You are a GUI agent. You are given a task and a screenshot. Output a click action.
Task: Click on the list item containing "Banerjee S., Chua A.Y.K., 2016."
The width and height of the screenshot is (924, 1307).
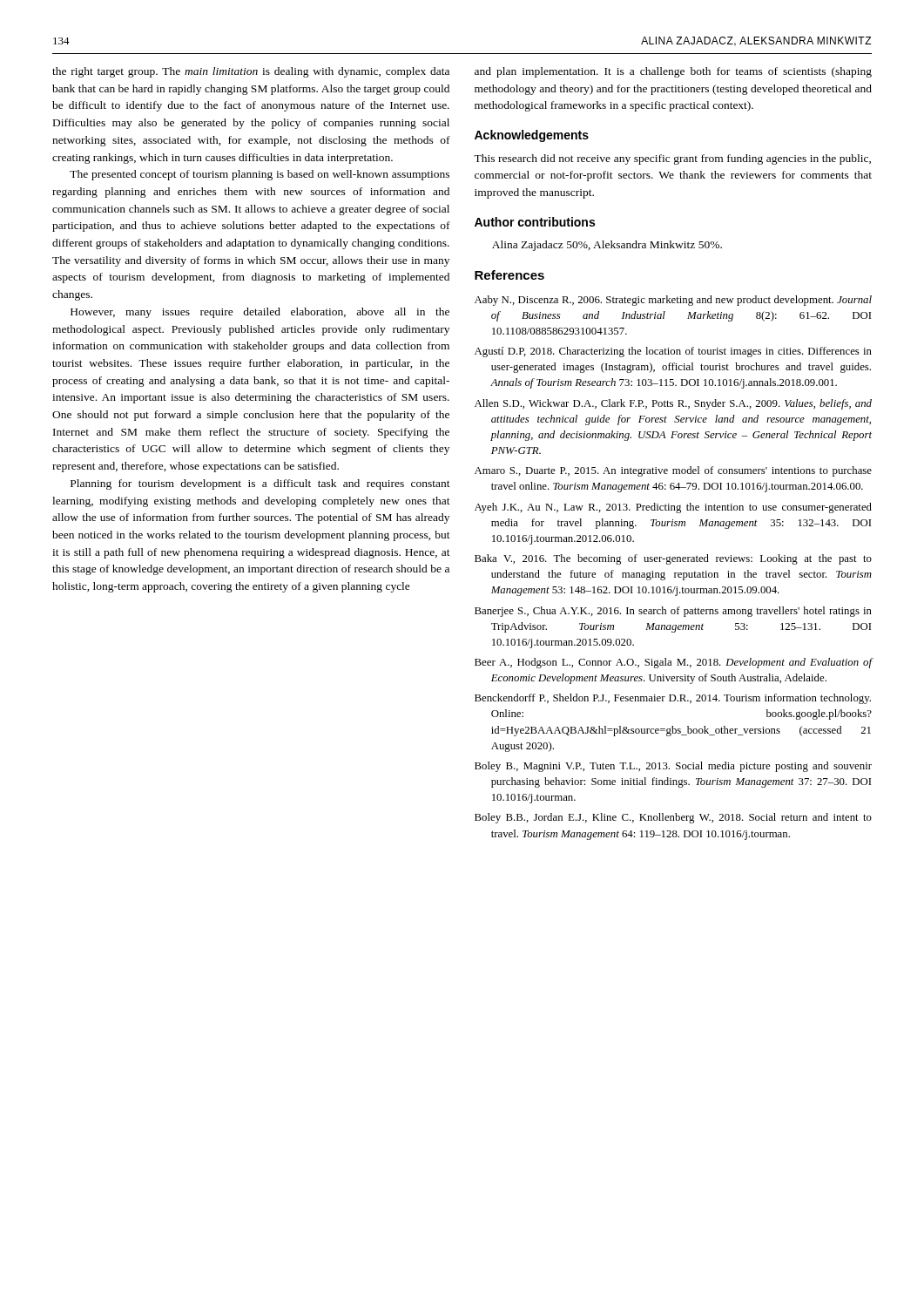673,626
